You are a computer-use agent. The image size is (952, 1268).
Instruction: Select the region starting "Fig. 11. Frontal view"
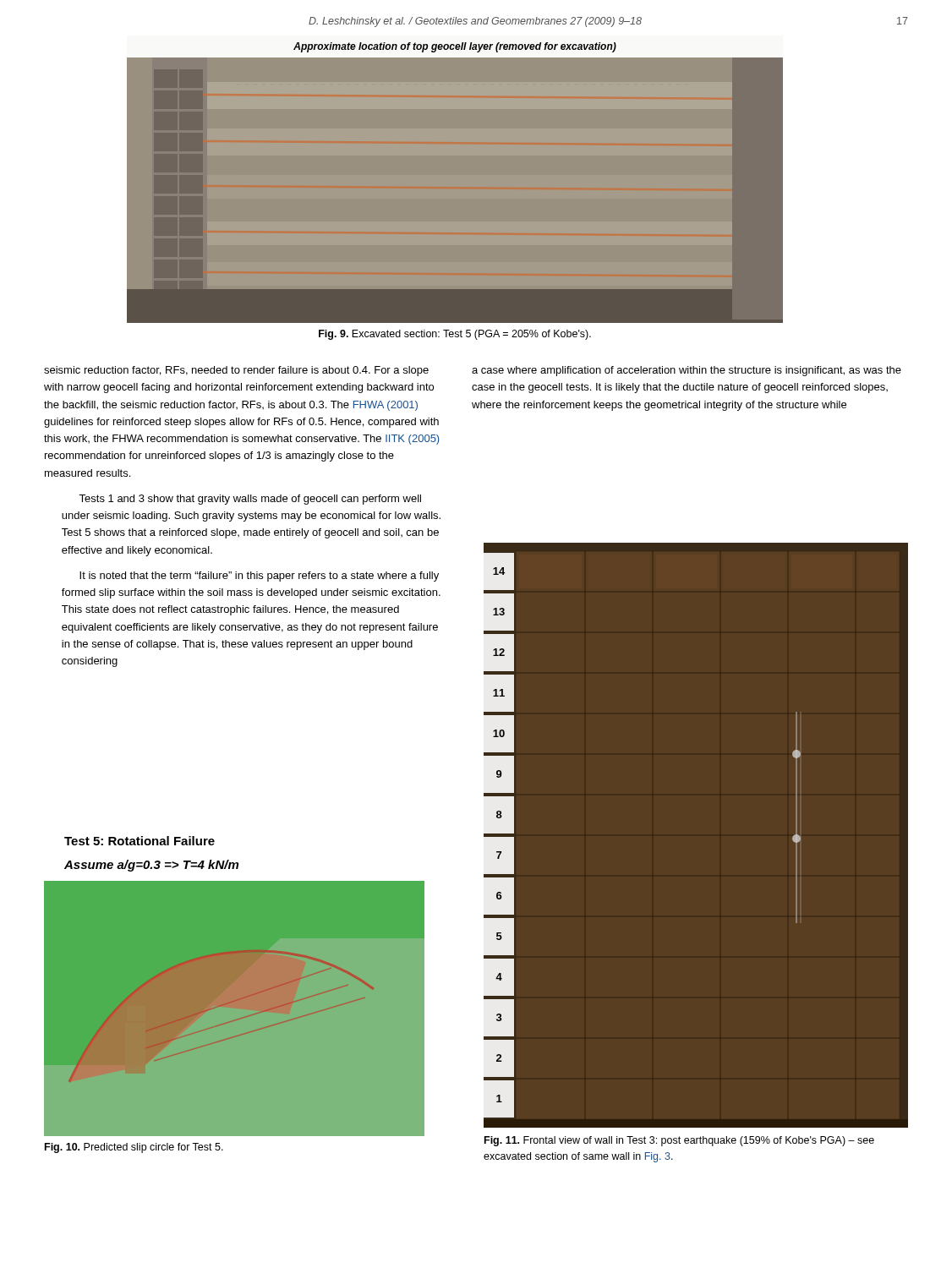point(679,1148)
